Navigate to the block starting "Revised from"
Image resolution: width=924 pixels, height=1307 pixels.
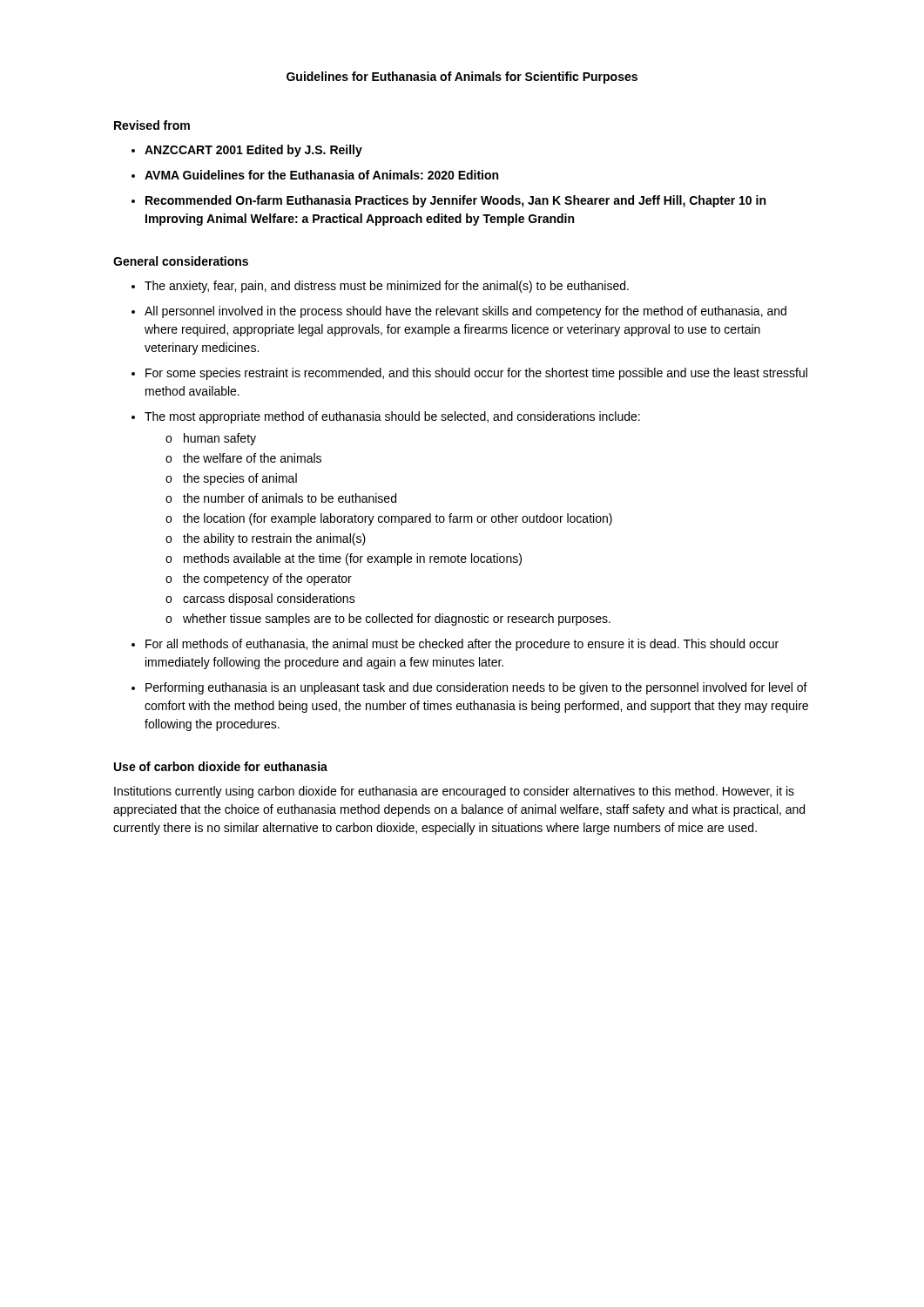pyautogui.click(x=152, y=125)
